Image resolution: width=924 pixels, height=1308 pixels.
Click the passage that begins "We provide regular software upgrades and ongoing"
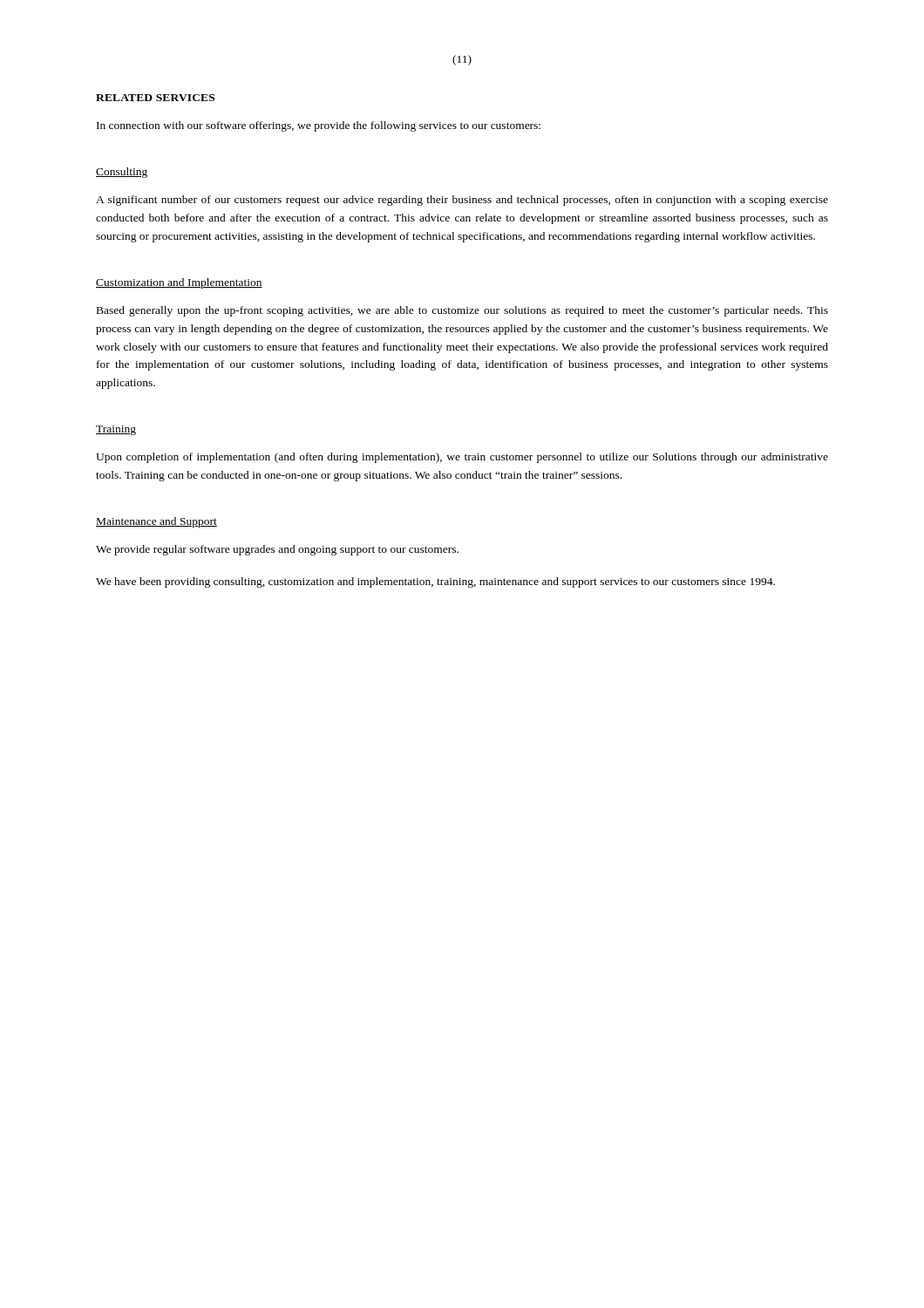click(x=278, y=549)
